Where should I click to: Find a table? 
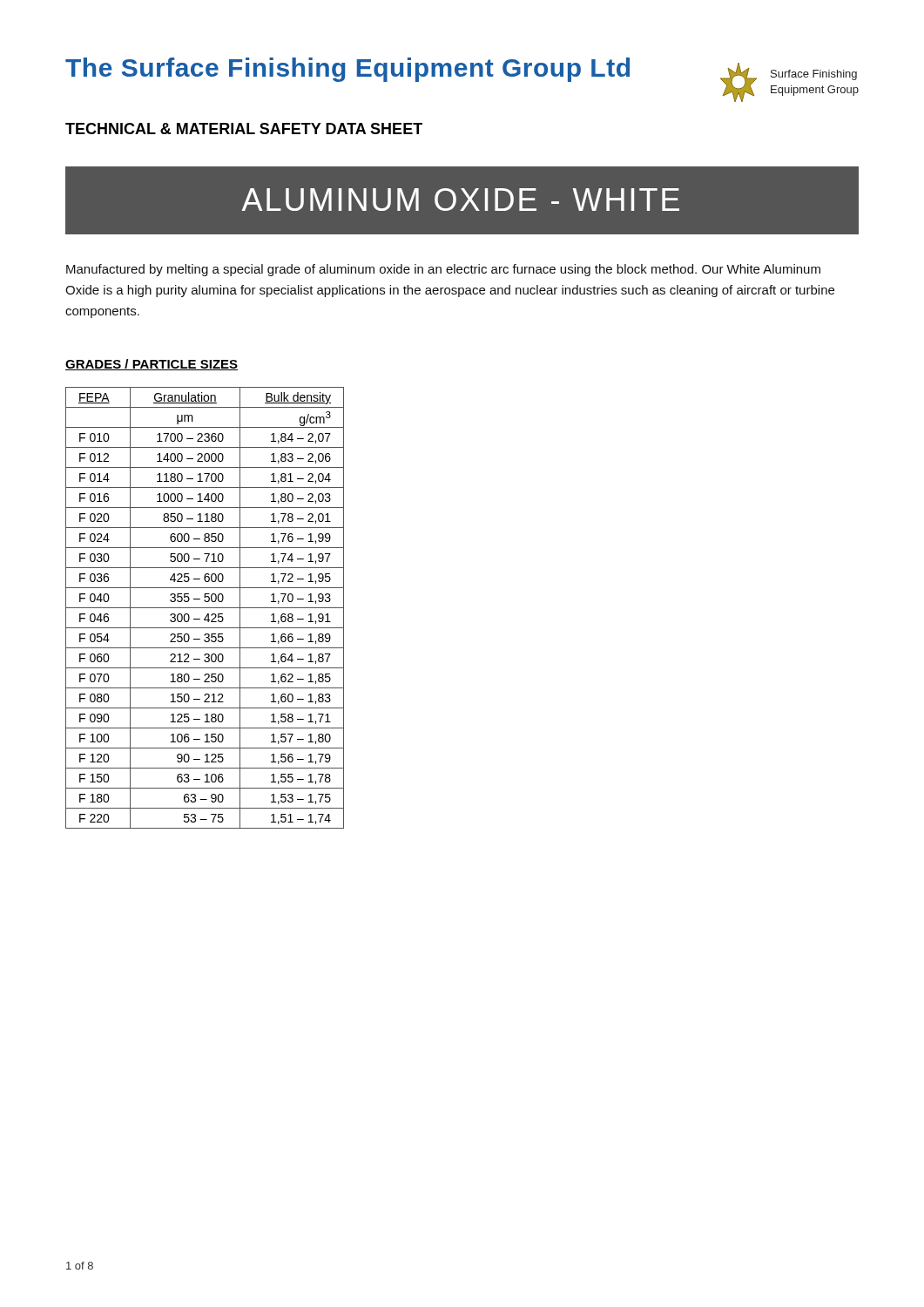coord(462,608)
